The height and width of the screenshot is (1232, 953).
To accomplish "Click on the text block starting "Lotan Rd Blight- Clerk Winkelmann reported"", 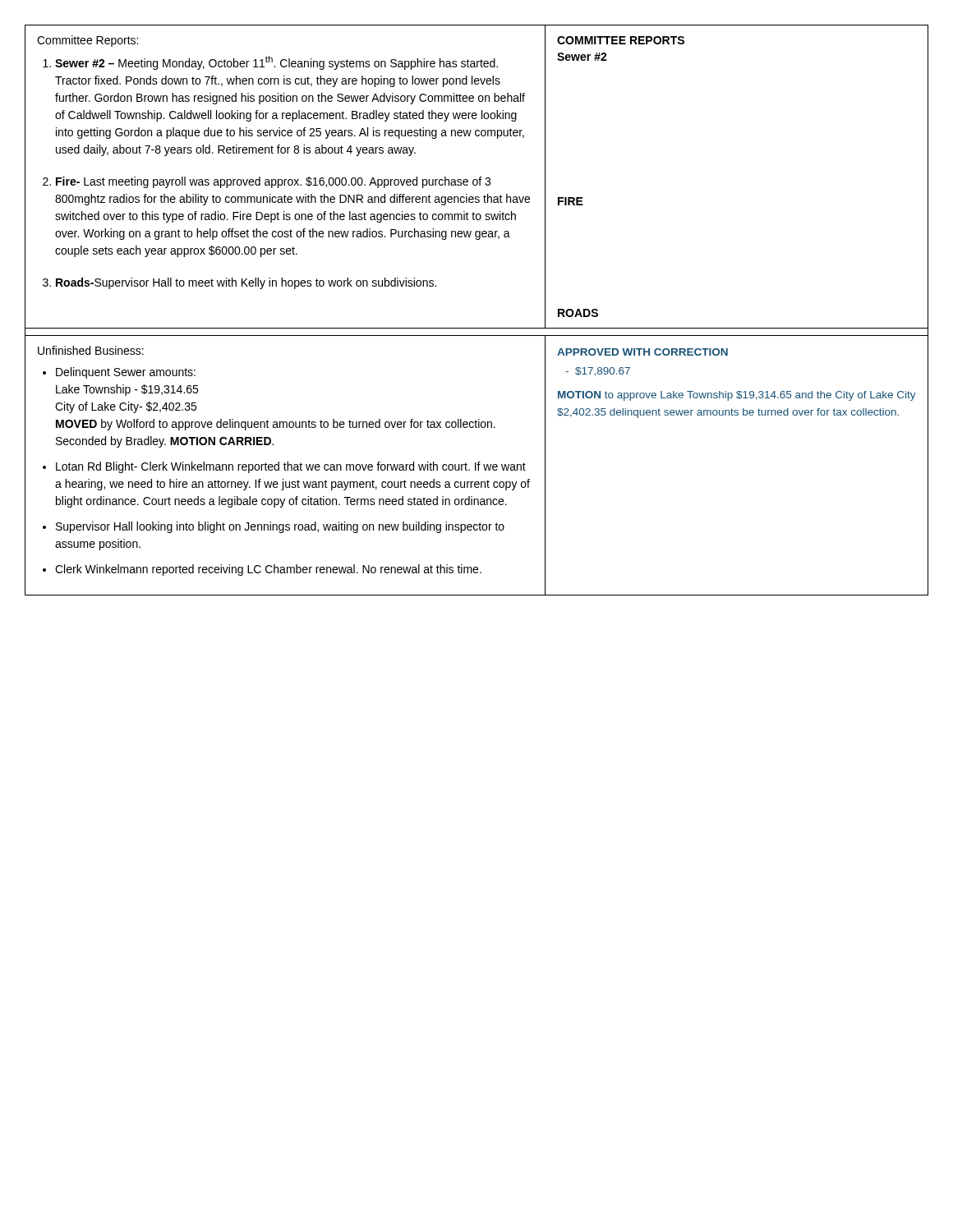I will tap(294, 484).
